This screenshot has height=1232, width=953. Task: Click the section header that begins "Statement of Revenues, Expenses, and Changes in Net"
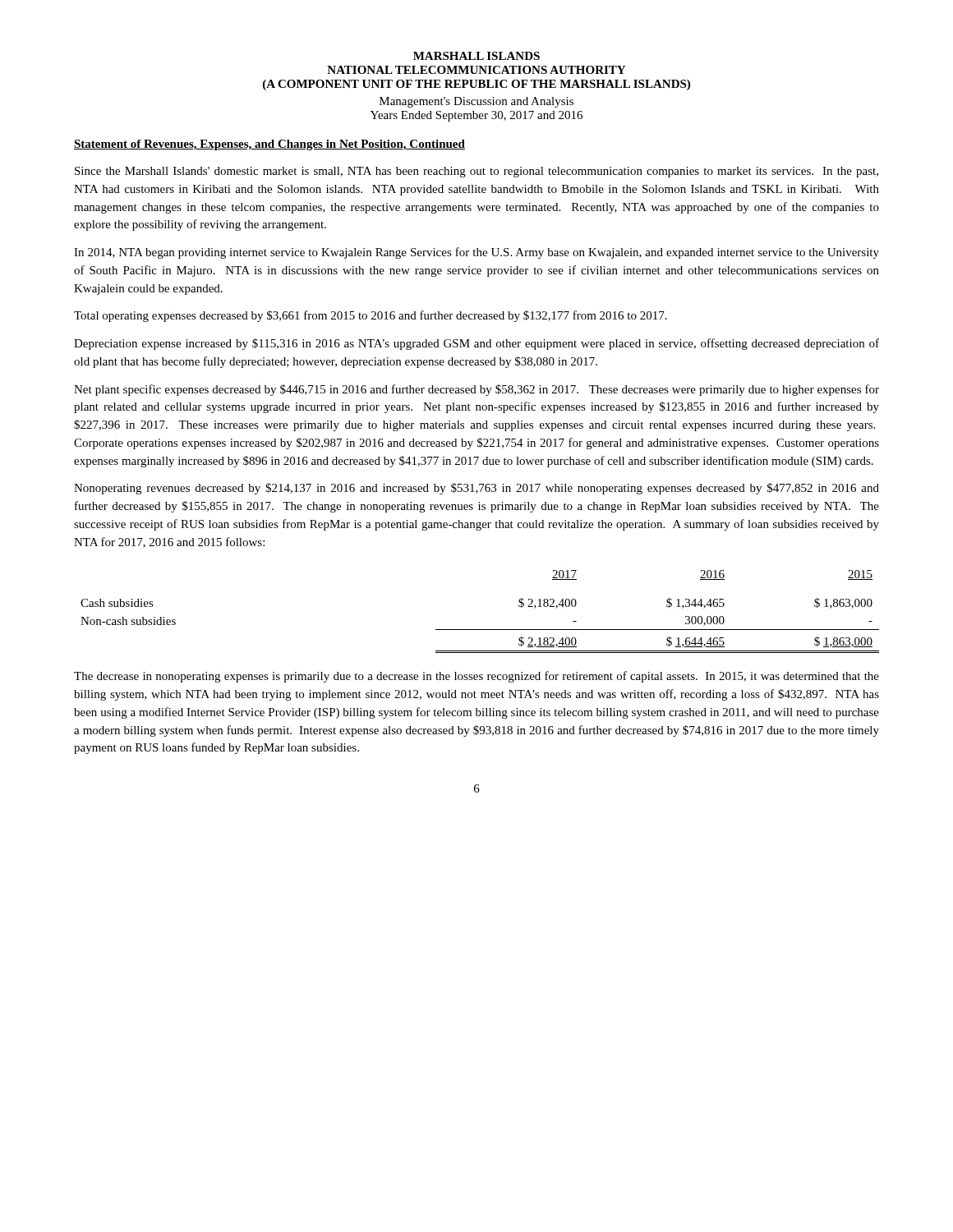tap(269, 144)
